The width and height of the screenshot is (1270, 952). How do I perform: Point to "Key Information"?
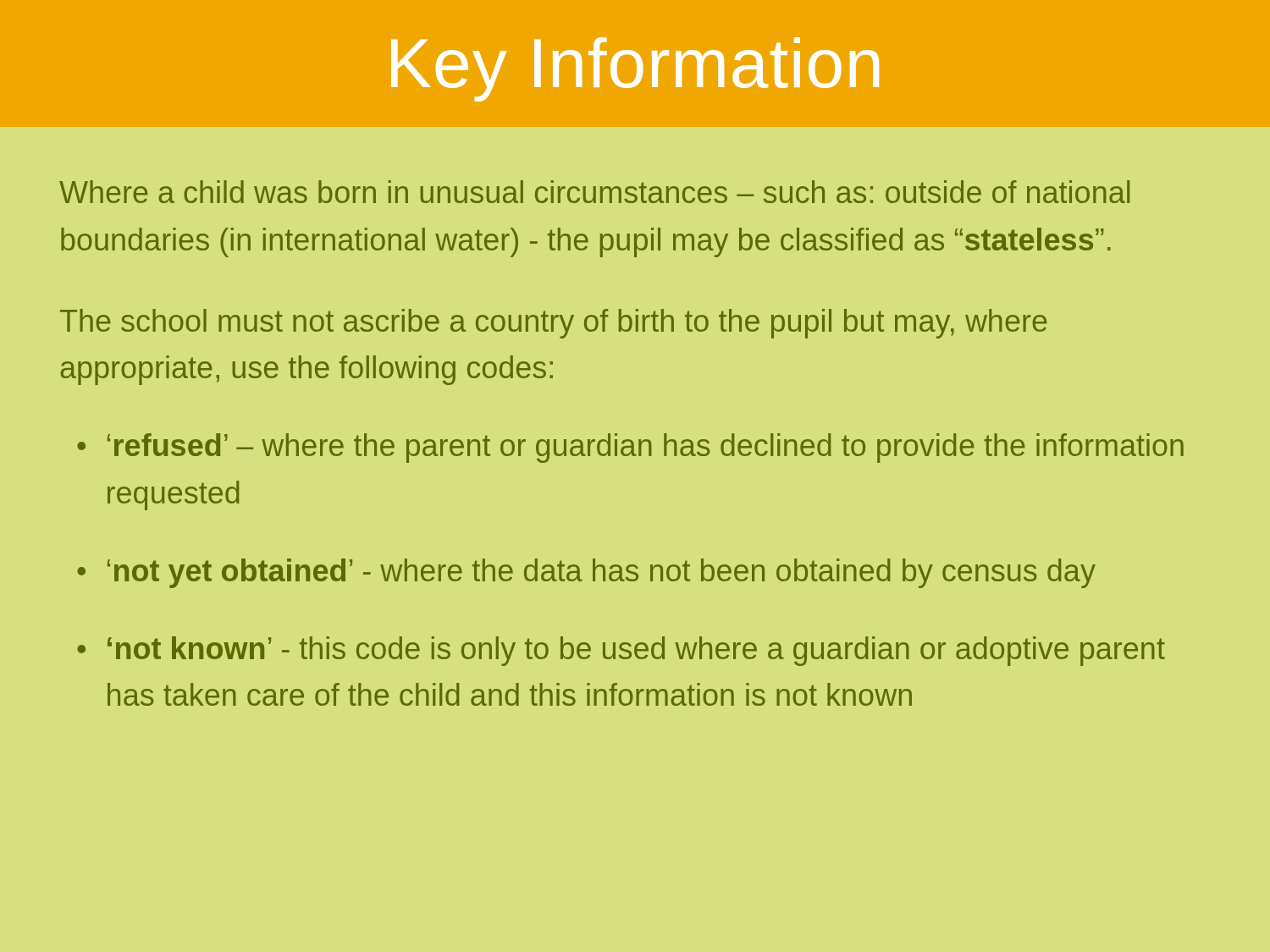635,63
